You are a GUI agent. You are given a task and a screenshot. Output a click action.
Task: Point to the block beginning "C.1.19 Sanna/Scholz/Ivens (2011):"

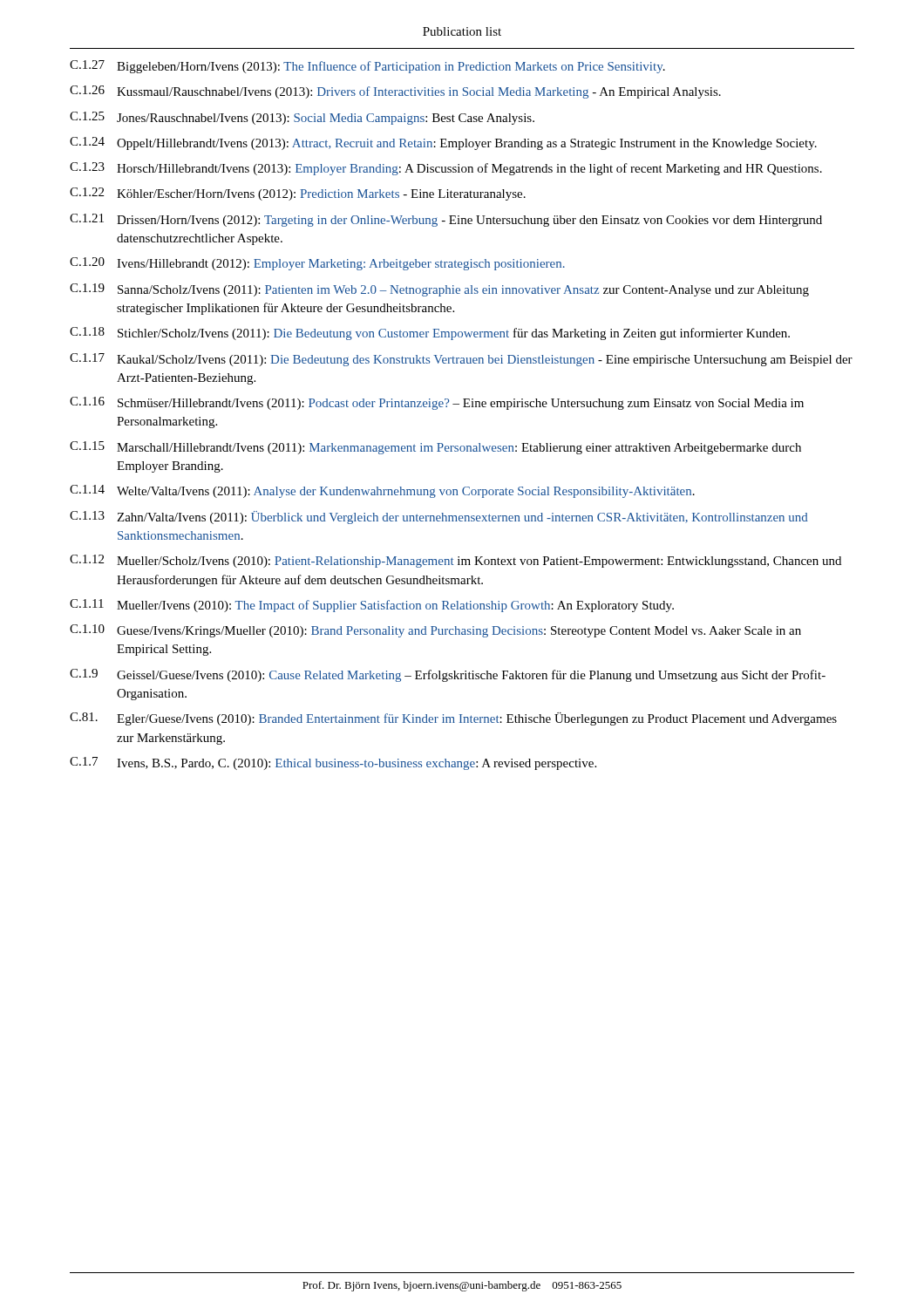(x=462, y=299)
